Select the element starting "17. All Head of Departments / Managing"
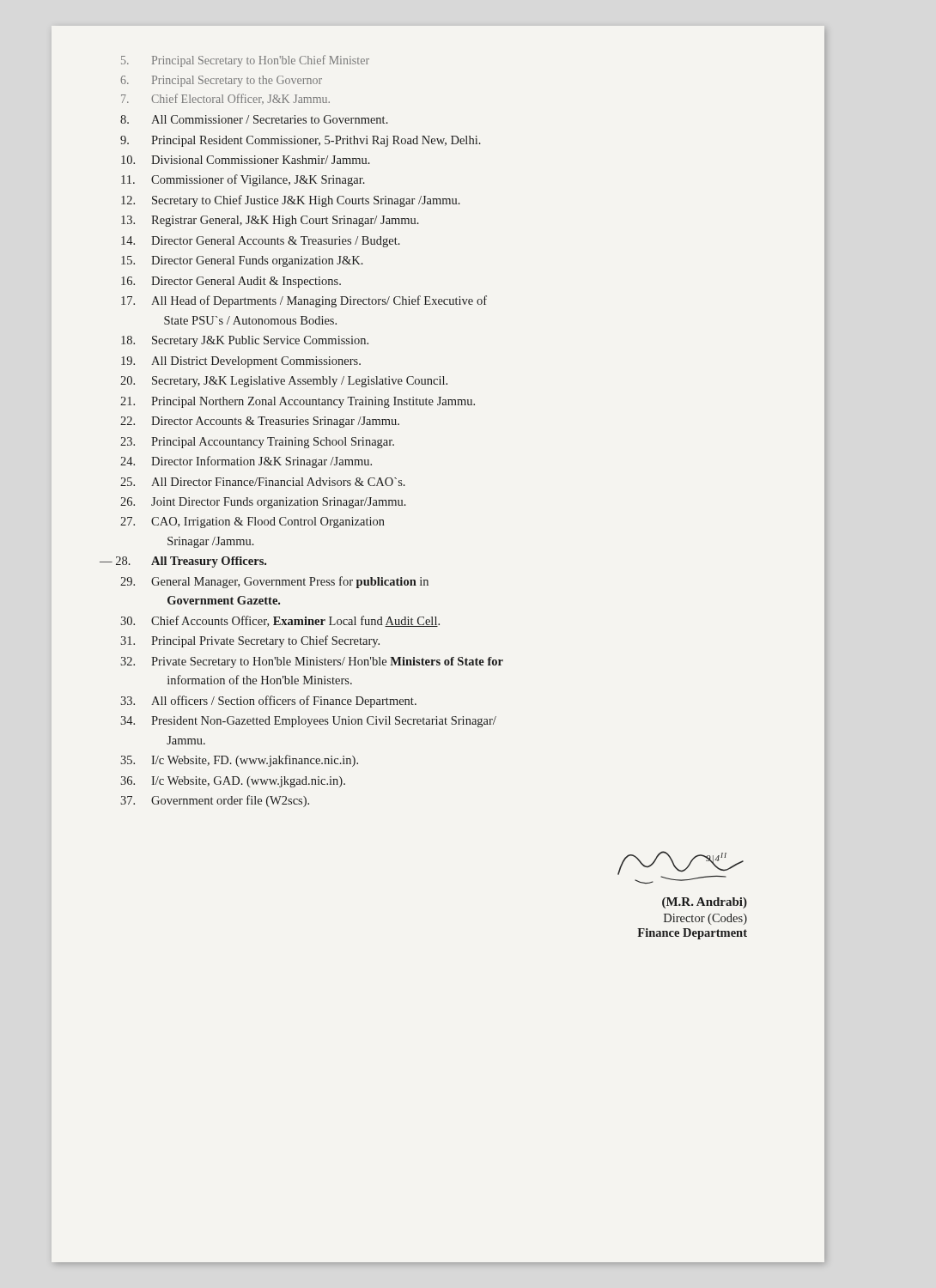 (x=451, y=311)
